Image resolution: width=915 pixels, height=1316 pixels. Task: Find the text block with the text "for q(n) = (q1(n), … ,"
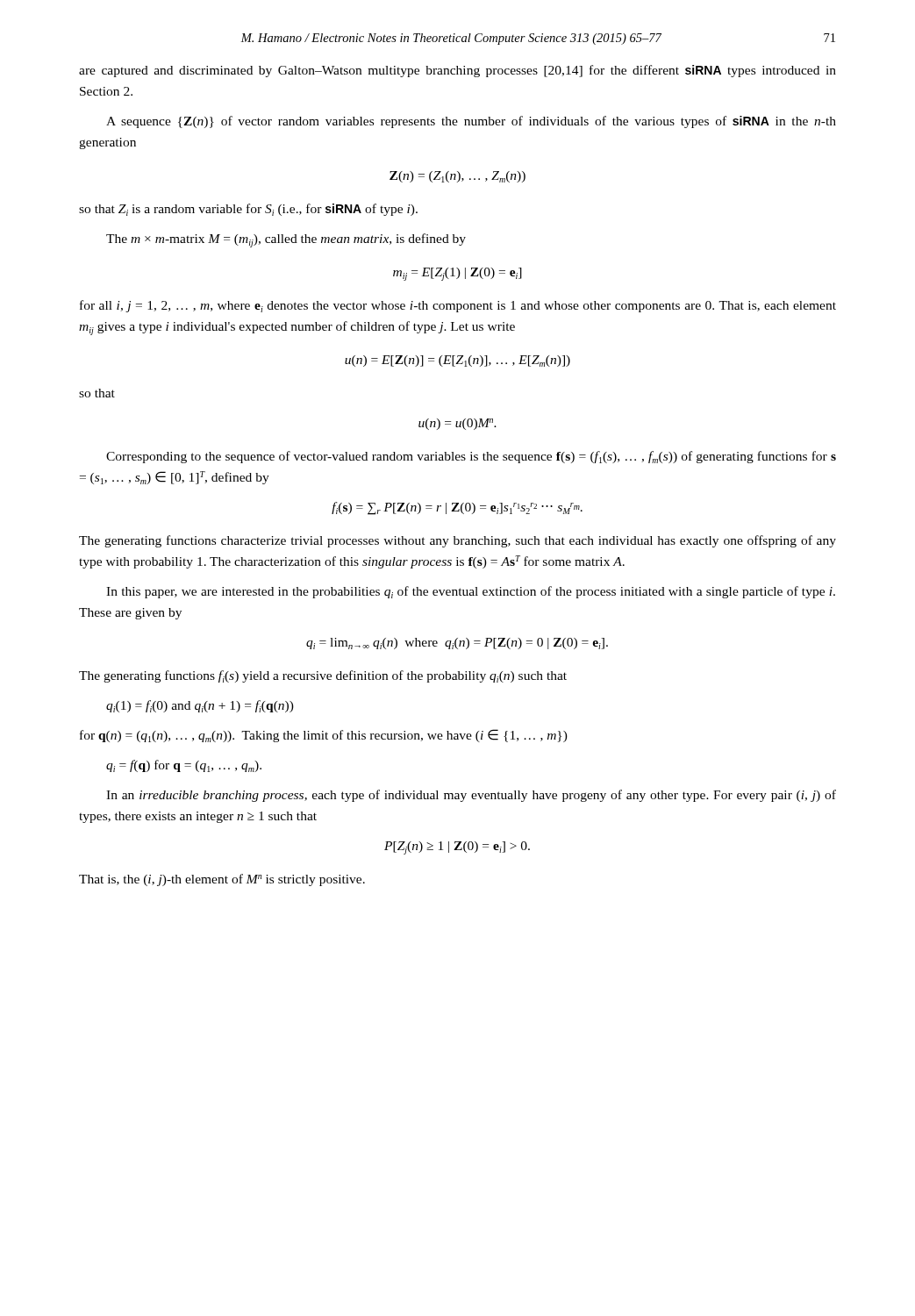[323, 736]
